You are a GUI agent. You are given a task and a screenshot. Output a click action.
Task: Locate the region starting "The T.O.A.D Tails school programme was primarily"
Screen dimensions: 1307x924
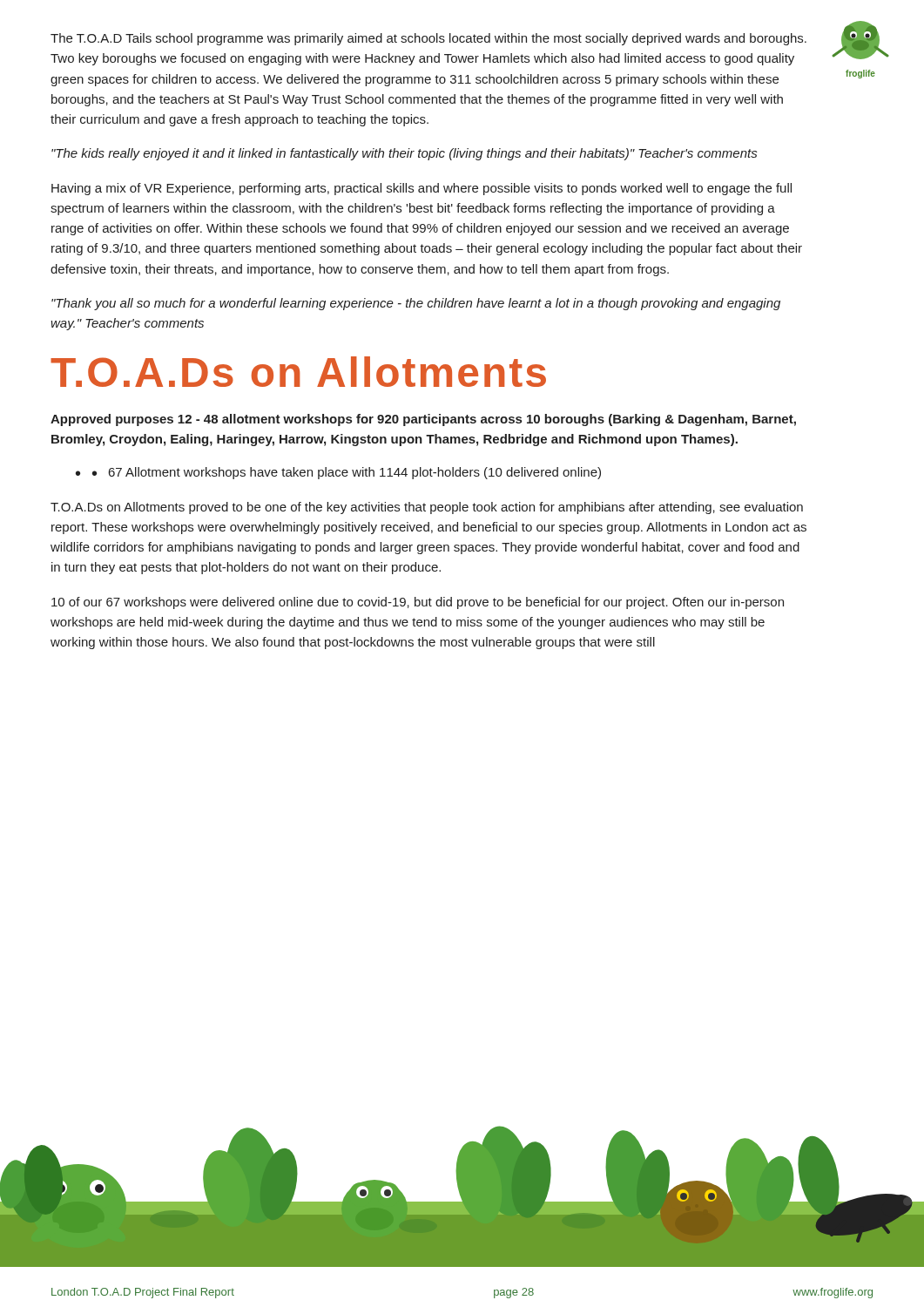pyautogui.click(x=429, y=78)
